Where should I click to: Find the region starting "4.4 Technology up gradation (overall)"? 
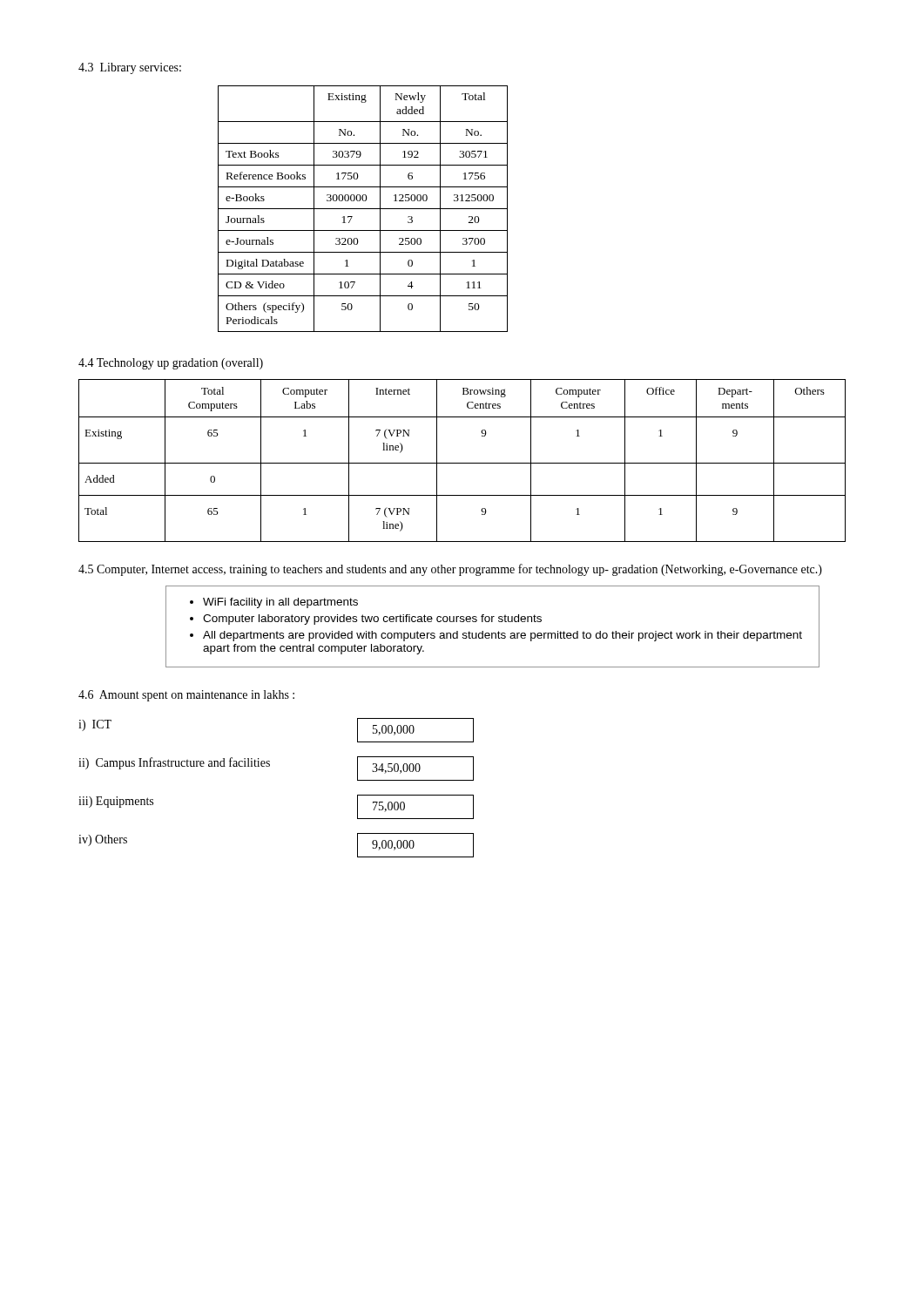point(171,363)
